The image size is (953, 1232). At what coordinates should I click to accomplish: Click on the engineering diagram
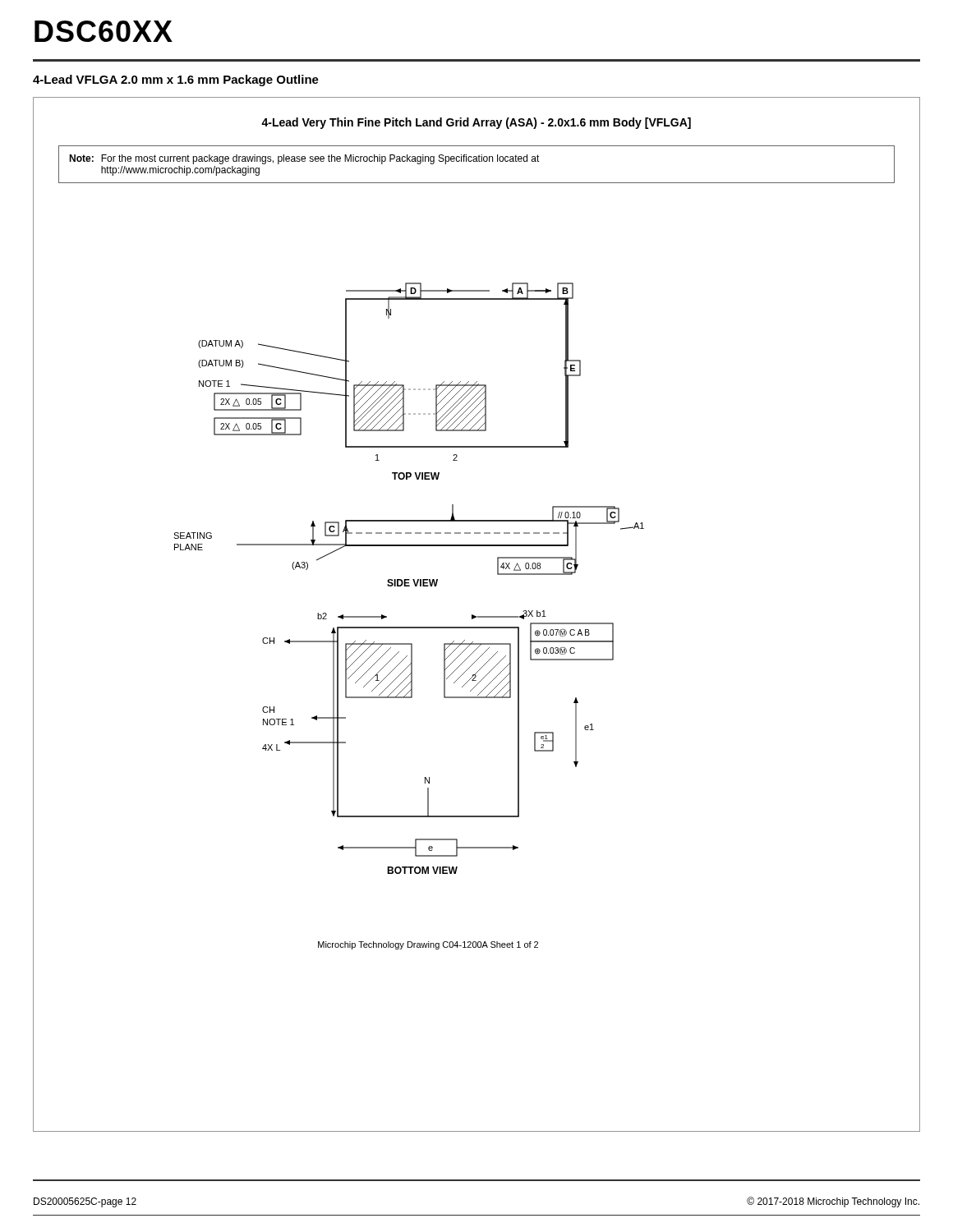click(476, 645)
